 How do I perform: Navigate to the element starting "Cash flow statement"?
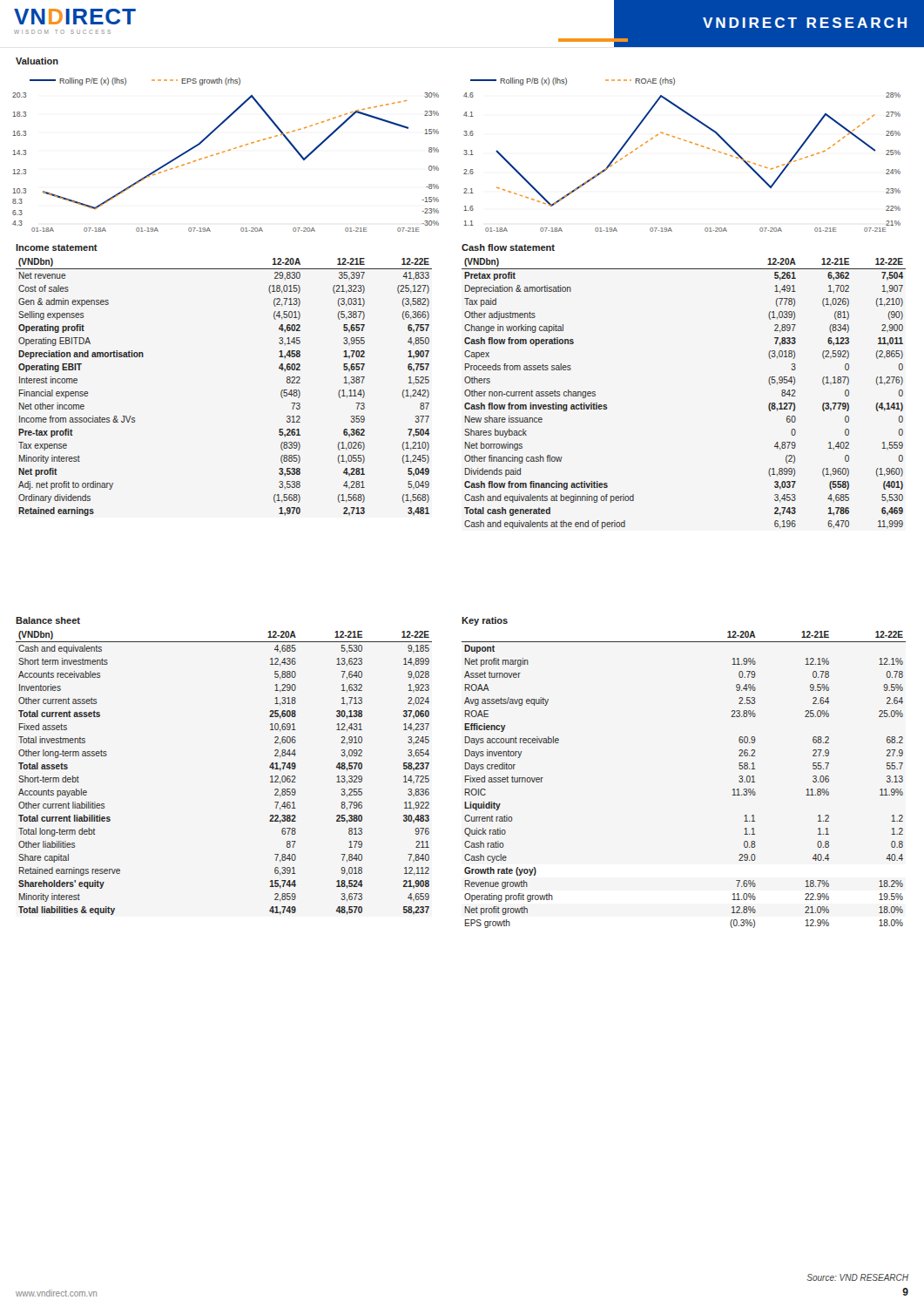508,247
